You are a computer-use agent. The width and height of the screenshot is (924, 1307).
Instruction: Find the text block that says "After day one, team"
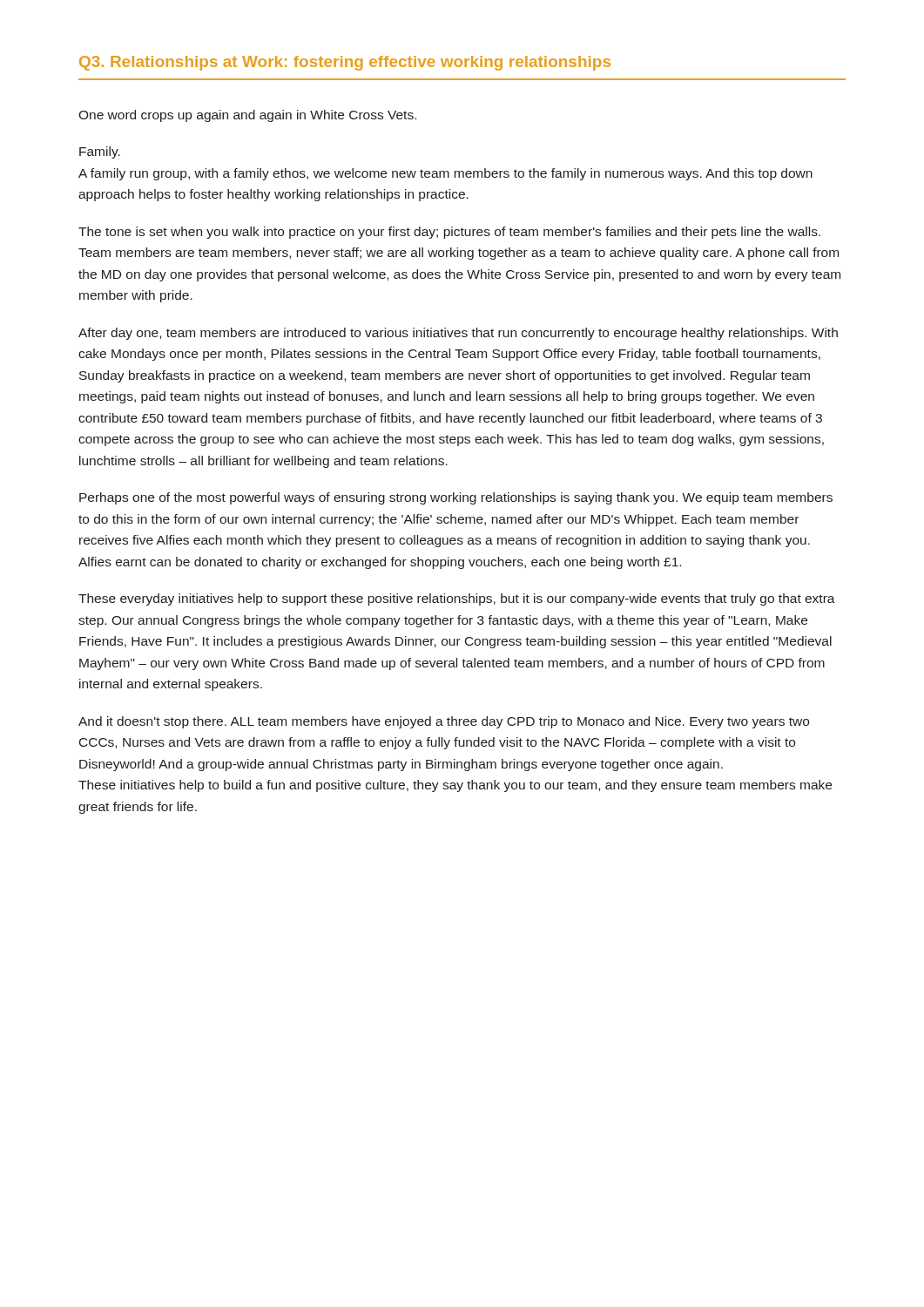pos(458,396)
